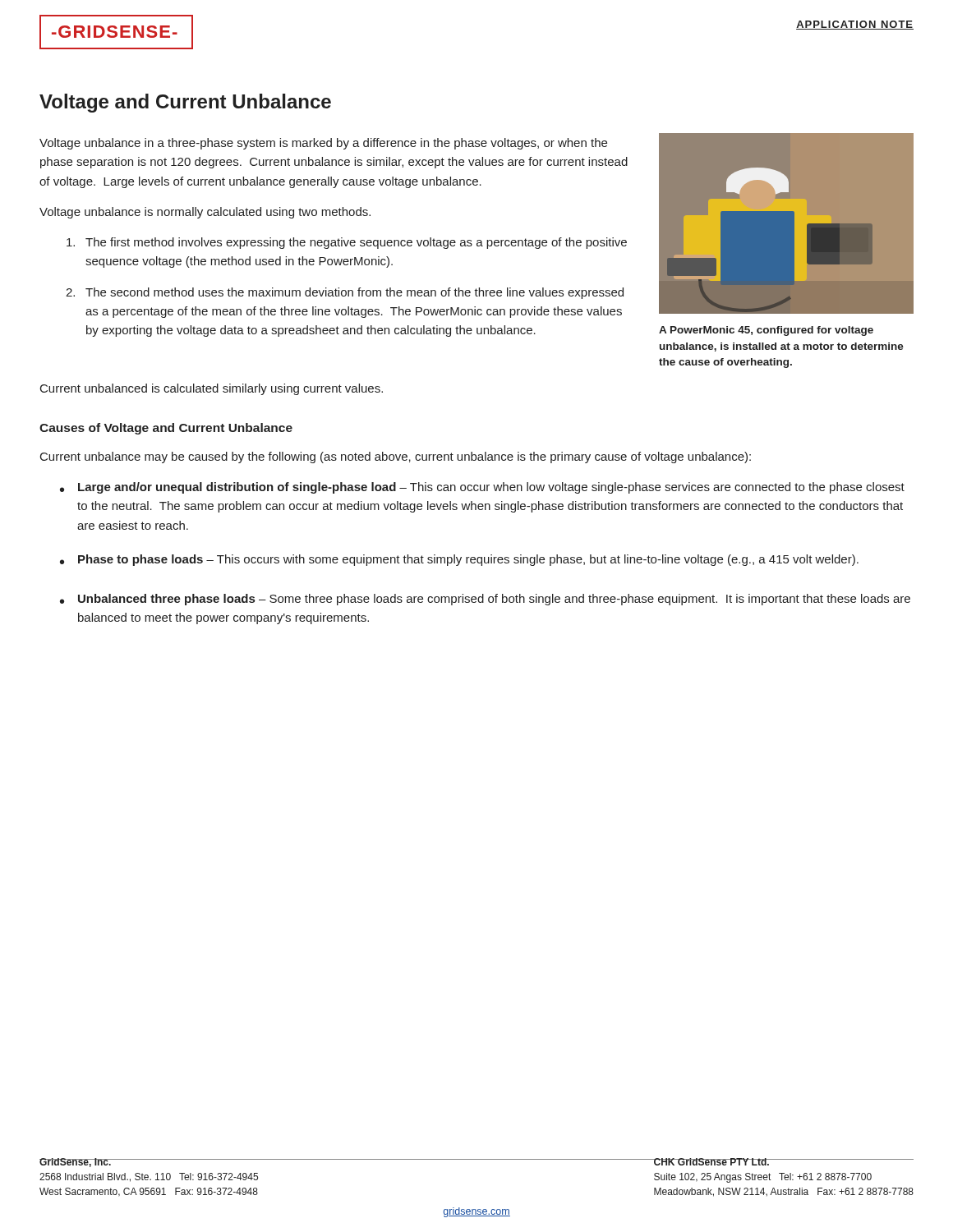This screenshot has height=1232, width=953.
Task: Find the section header containing "Causes of Voltage and Current"
Action: pos(166,427)
